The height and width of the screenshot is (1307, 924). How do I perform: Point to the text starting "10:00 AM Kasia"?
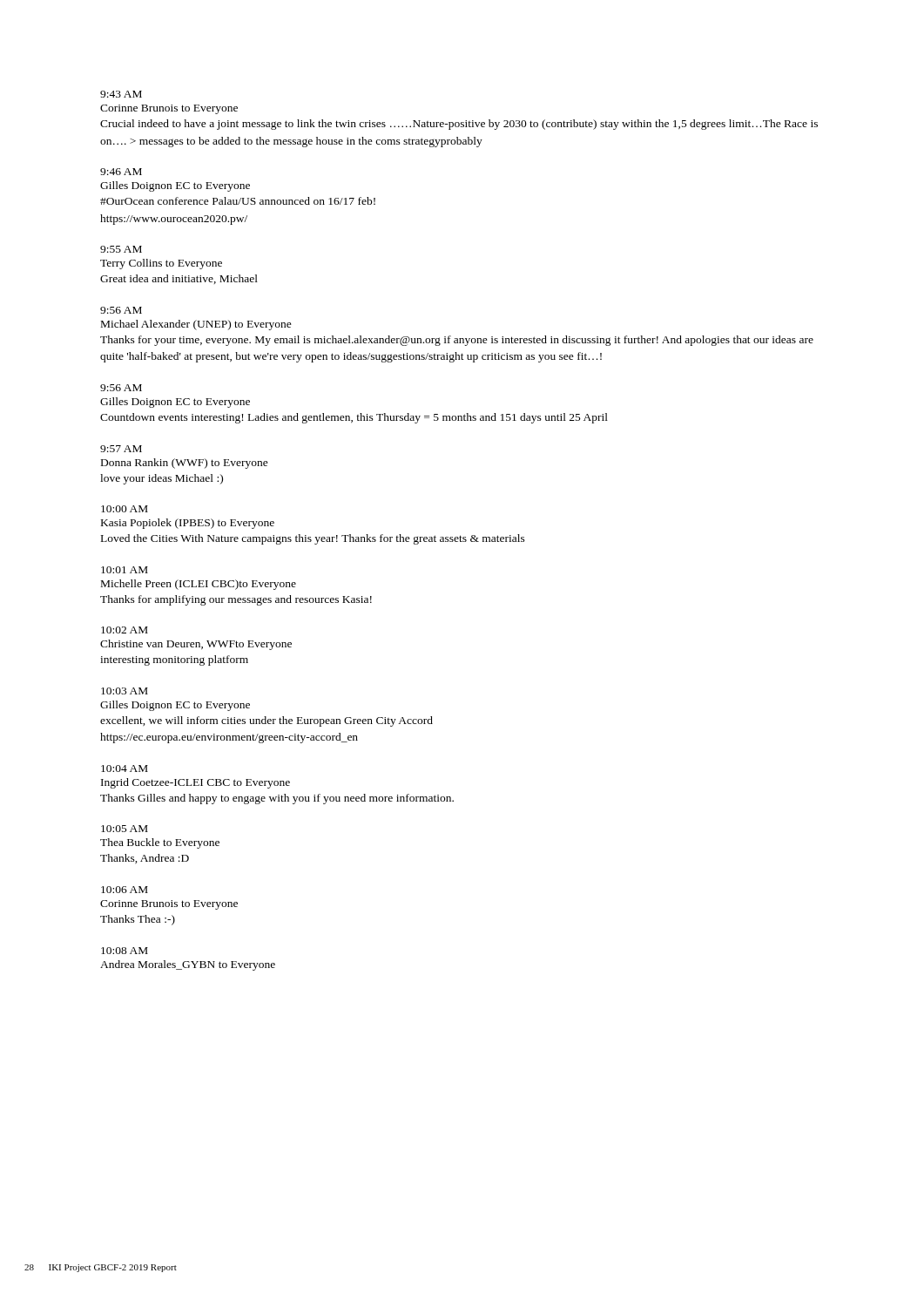point(462,524)
